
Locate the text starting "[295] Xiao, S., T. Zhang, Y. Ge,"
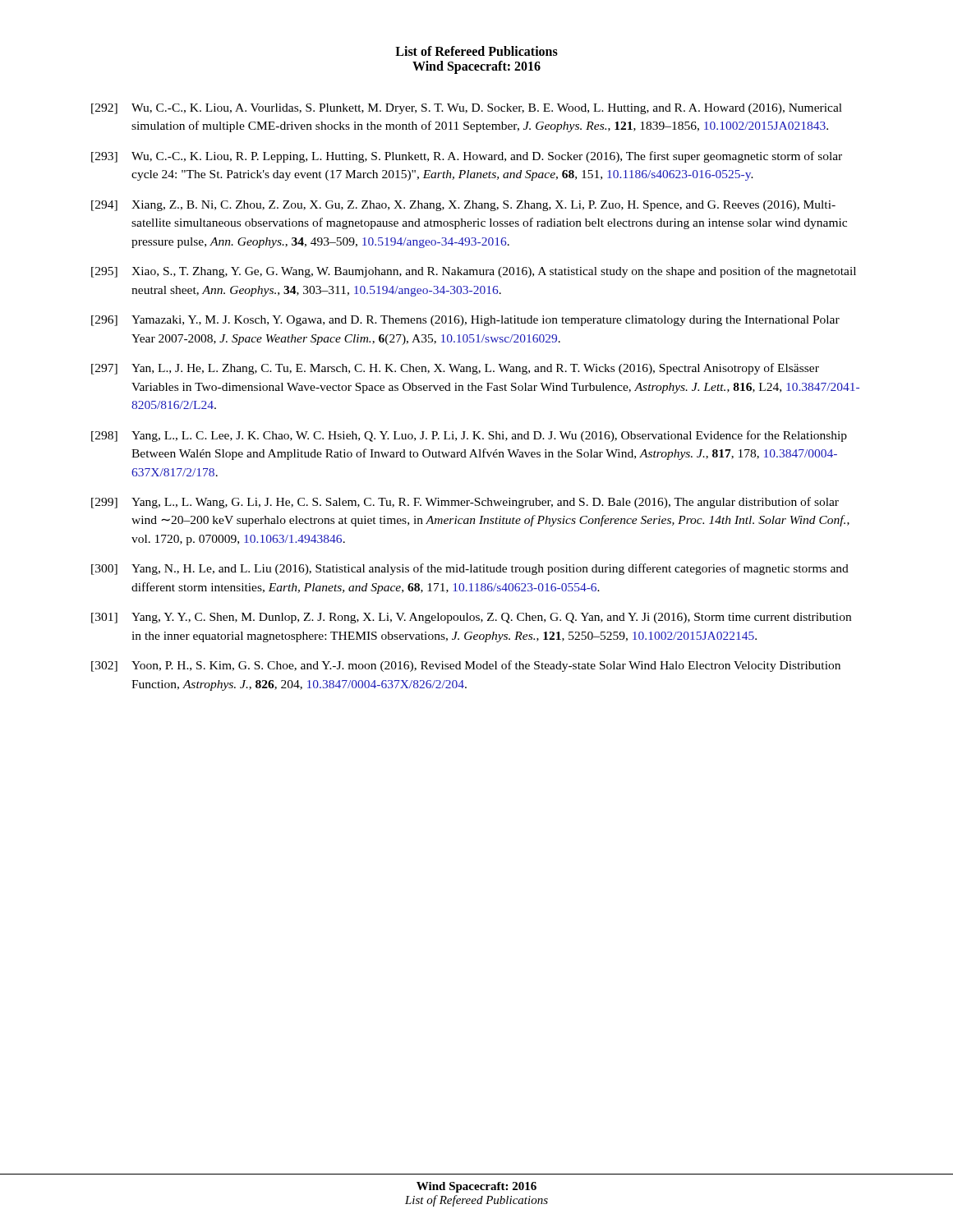click(476, 281)
